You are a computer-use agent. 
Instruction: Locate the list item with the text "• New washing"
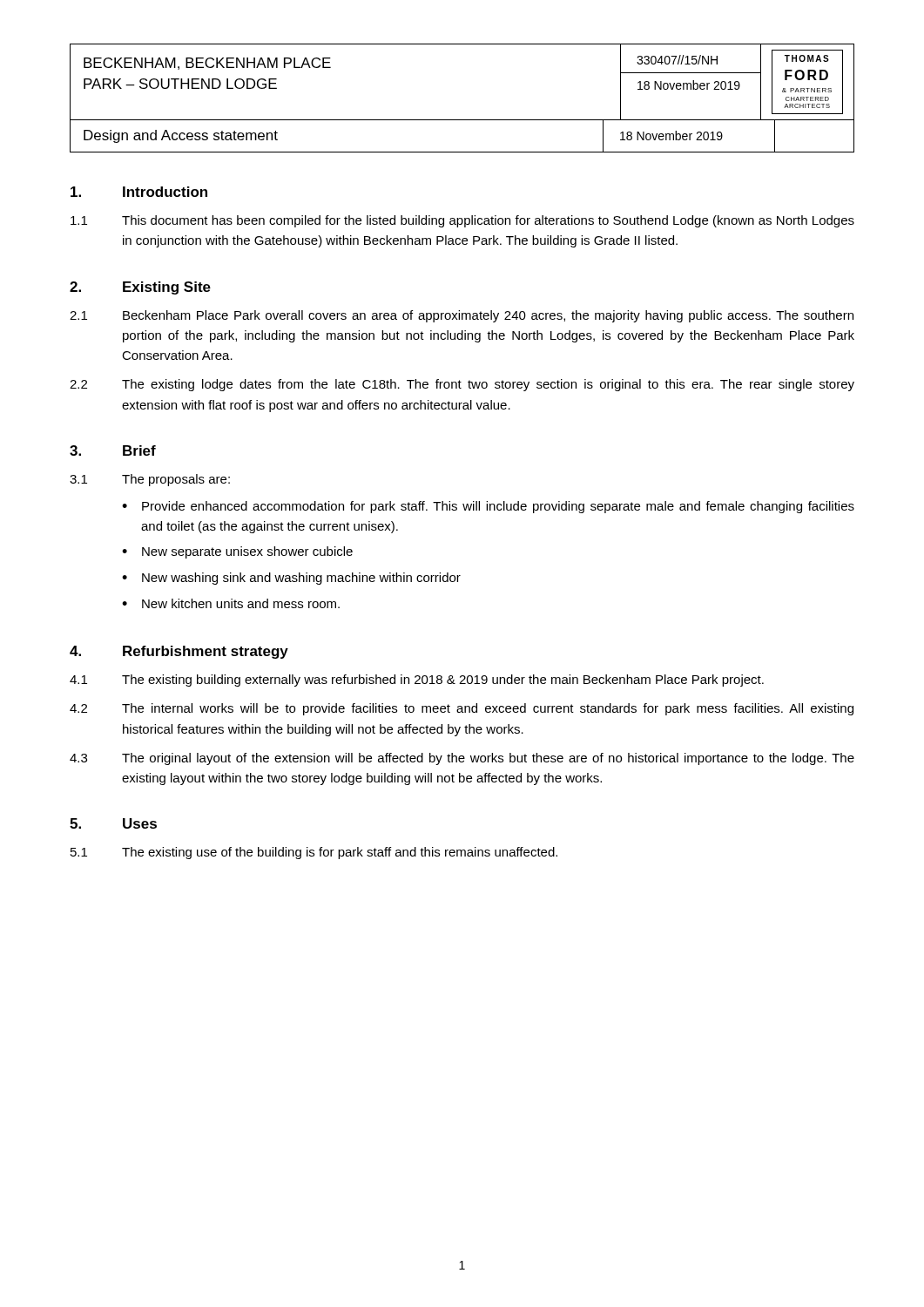[x=291, y=579]
